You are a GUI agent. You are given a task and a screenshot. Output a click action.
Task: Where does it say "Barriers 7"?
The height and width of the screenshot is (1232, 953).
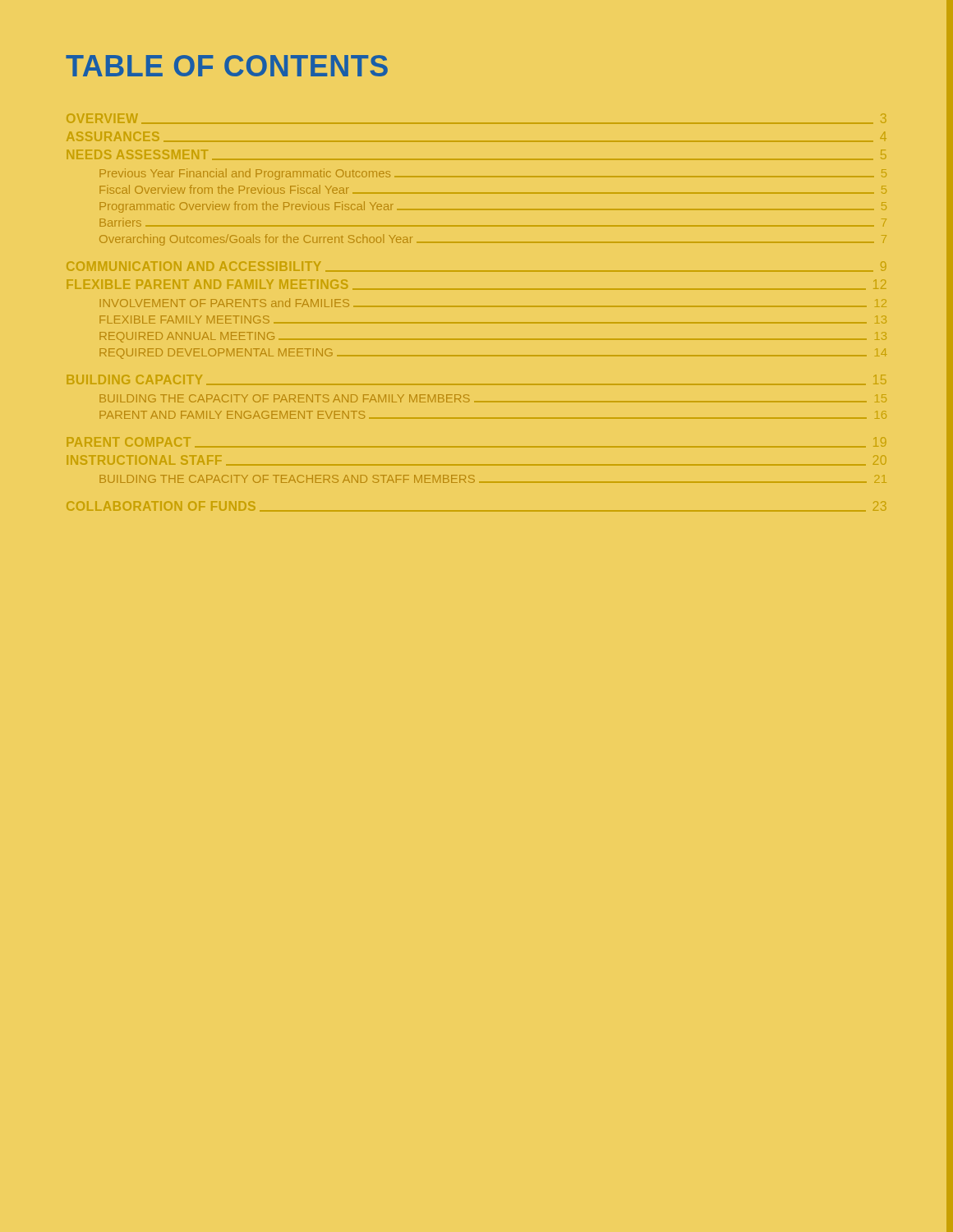click(493, 222)
